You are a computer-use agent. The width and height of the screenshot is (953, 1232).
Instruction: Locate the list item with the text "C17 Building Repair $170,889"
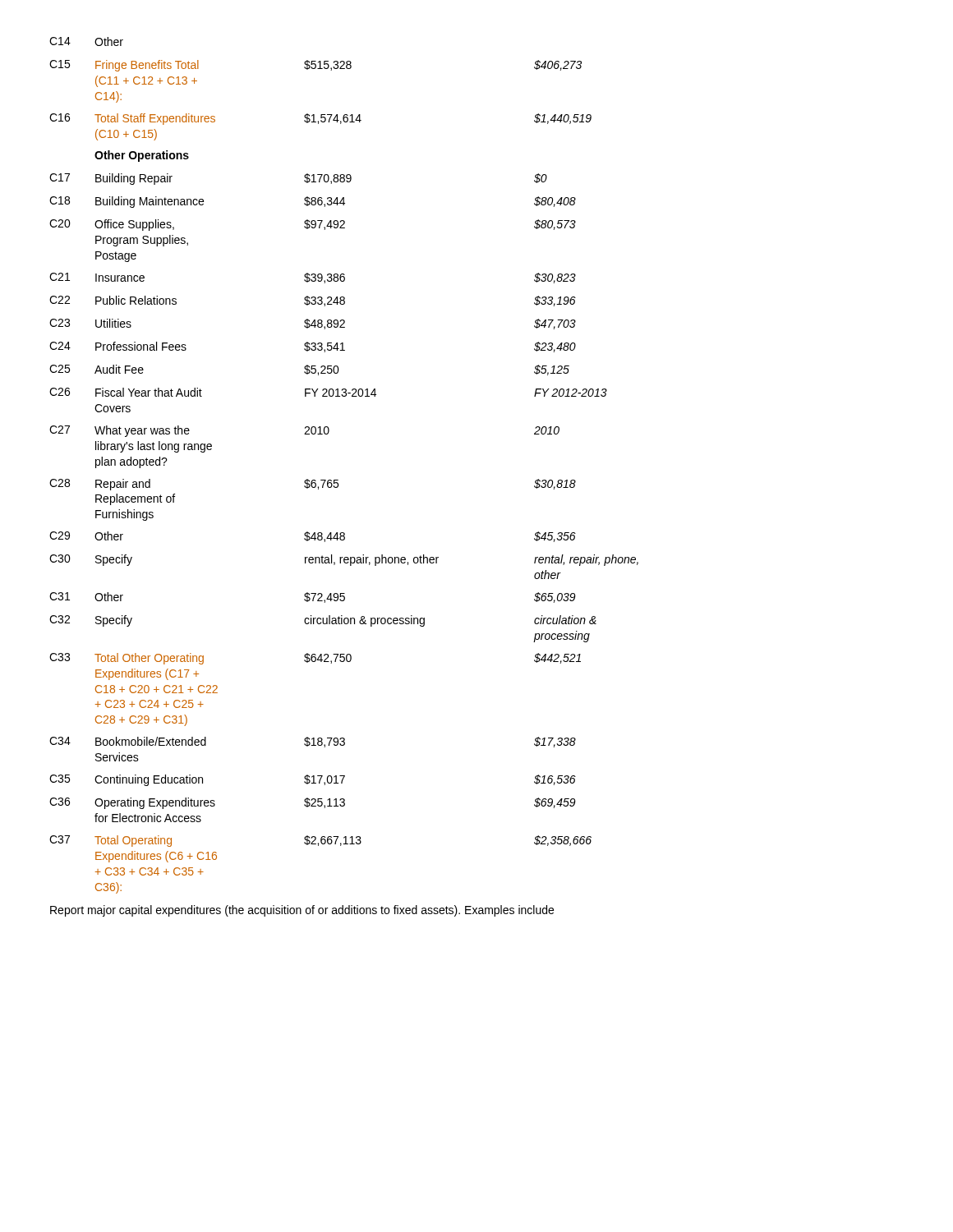tap(130, 179)
